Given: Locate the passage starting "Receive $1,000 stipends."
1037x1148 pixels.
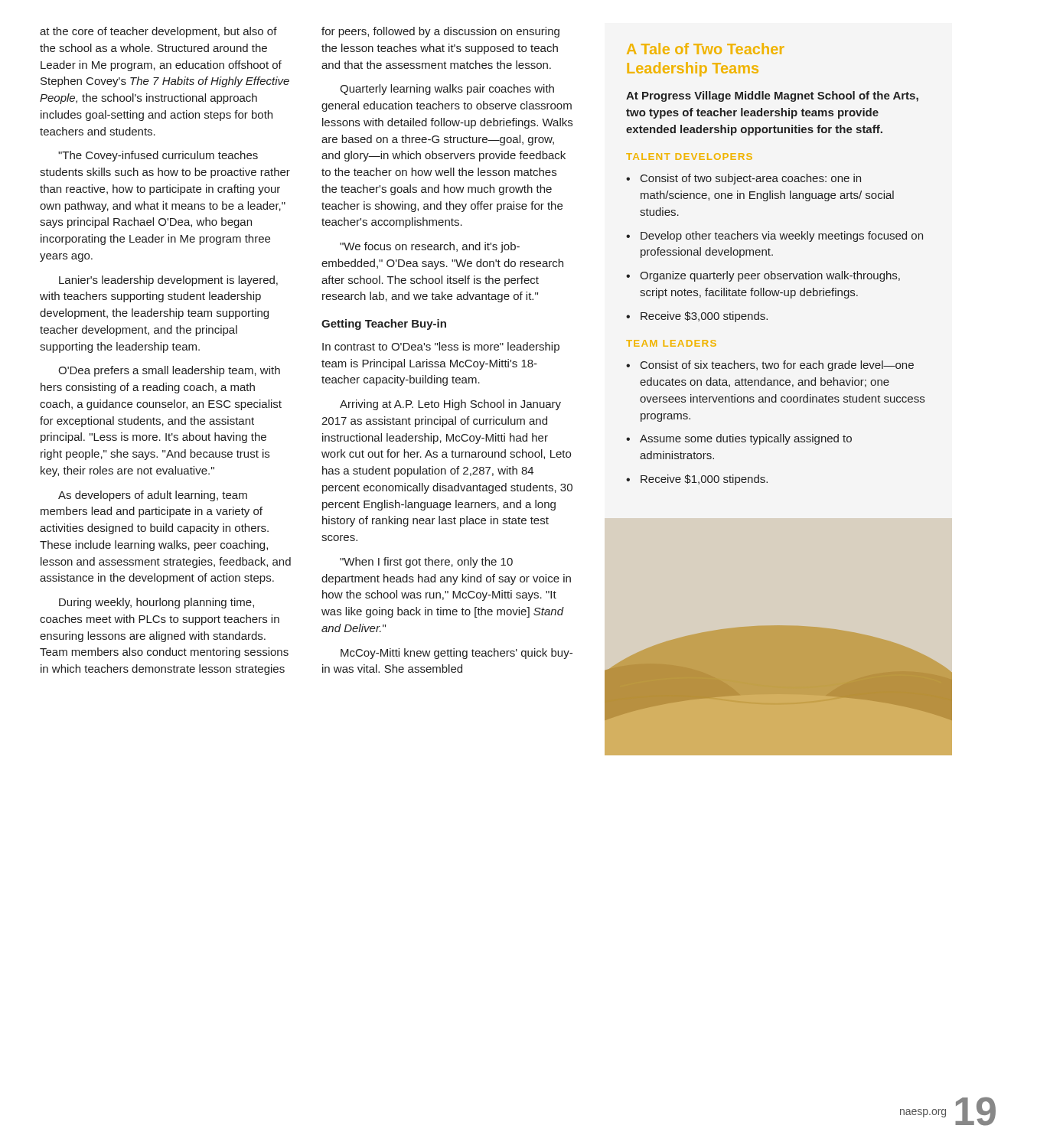Looking at the screenshot, I should 704,479.
